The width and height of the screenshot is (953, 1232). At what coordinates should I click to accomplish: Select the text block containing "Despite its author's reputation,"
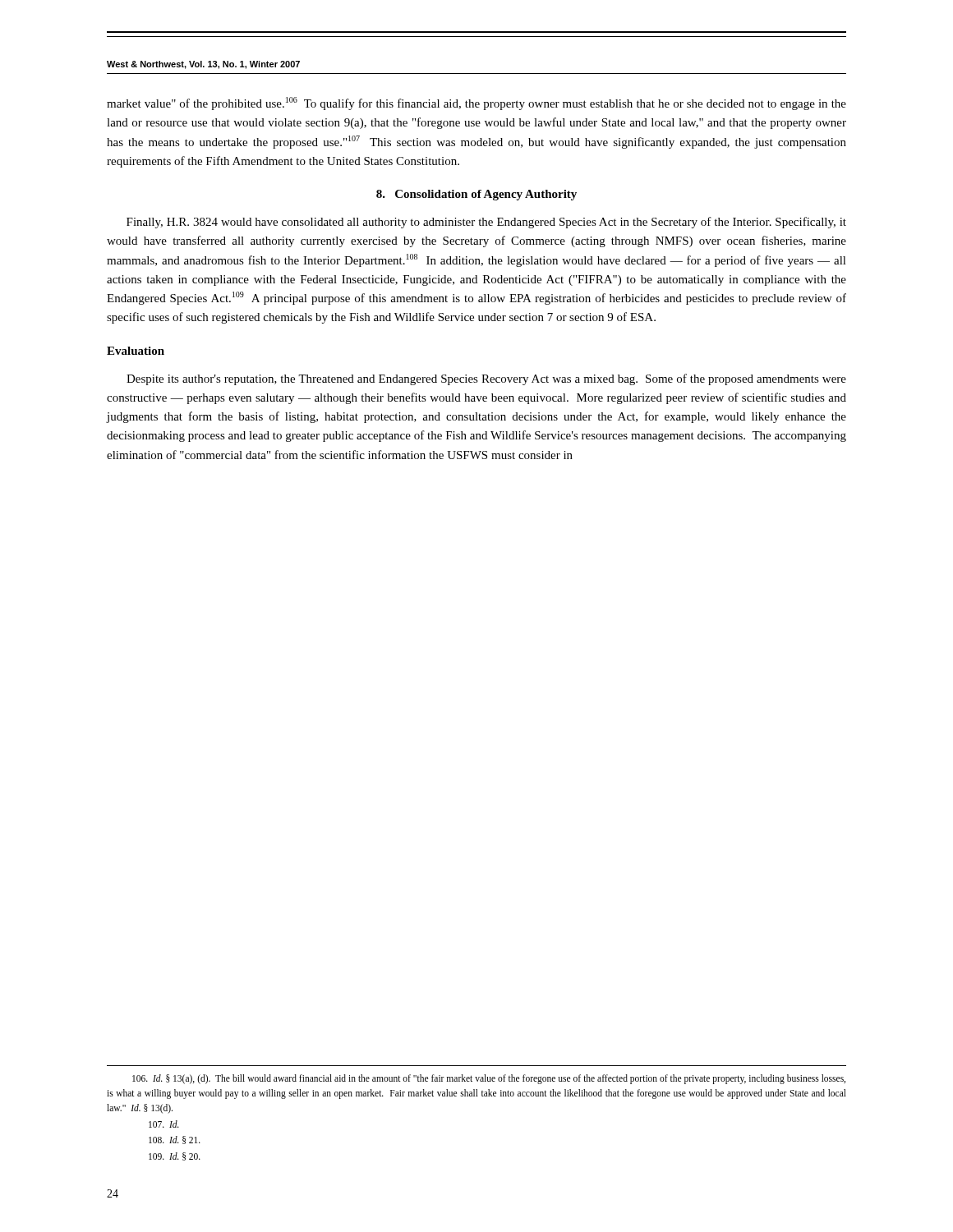pos(476,417)
